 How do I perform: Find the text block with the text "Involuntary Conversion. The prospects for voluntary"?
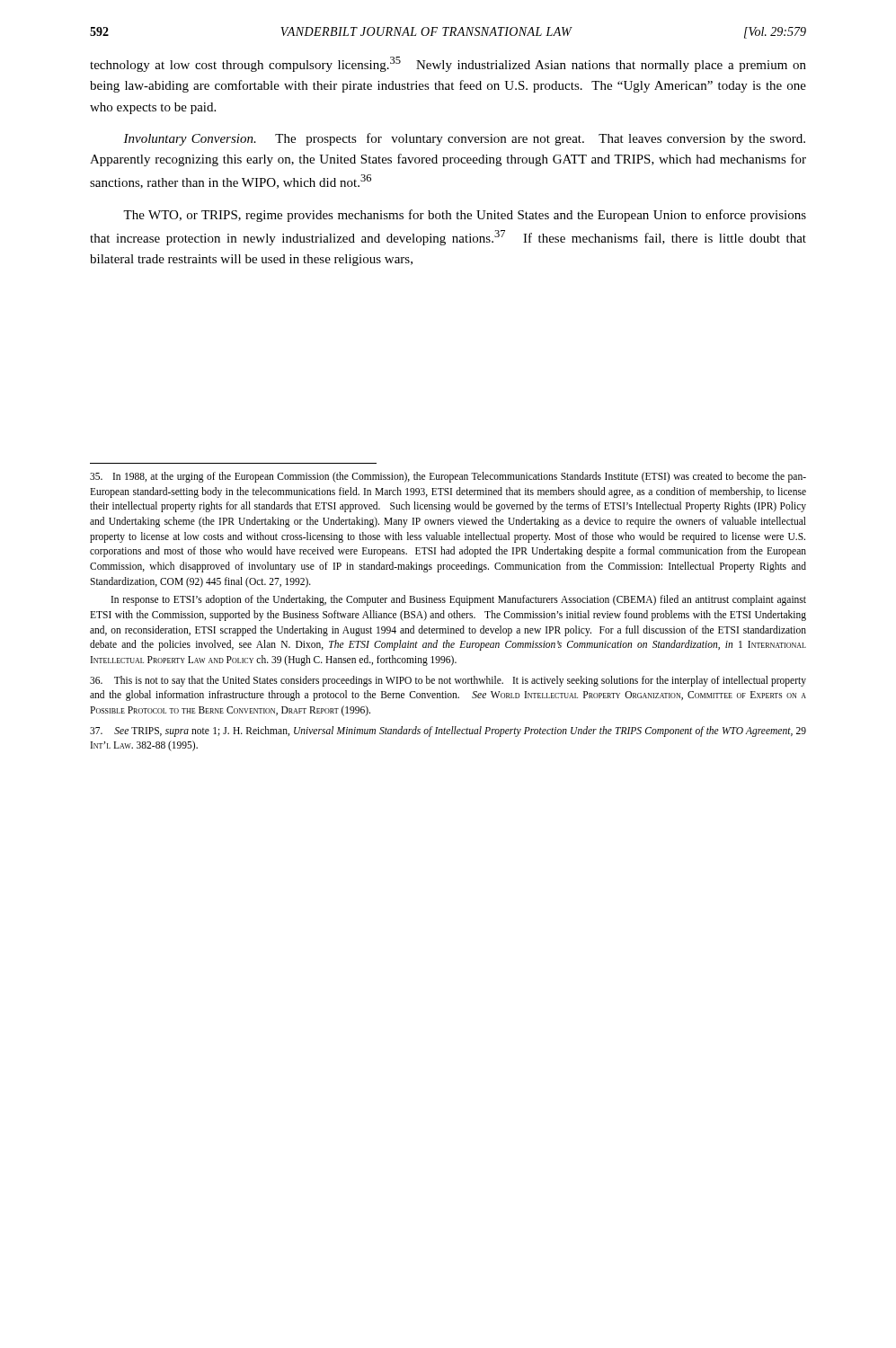click(448, 161)
